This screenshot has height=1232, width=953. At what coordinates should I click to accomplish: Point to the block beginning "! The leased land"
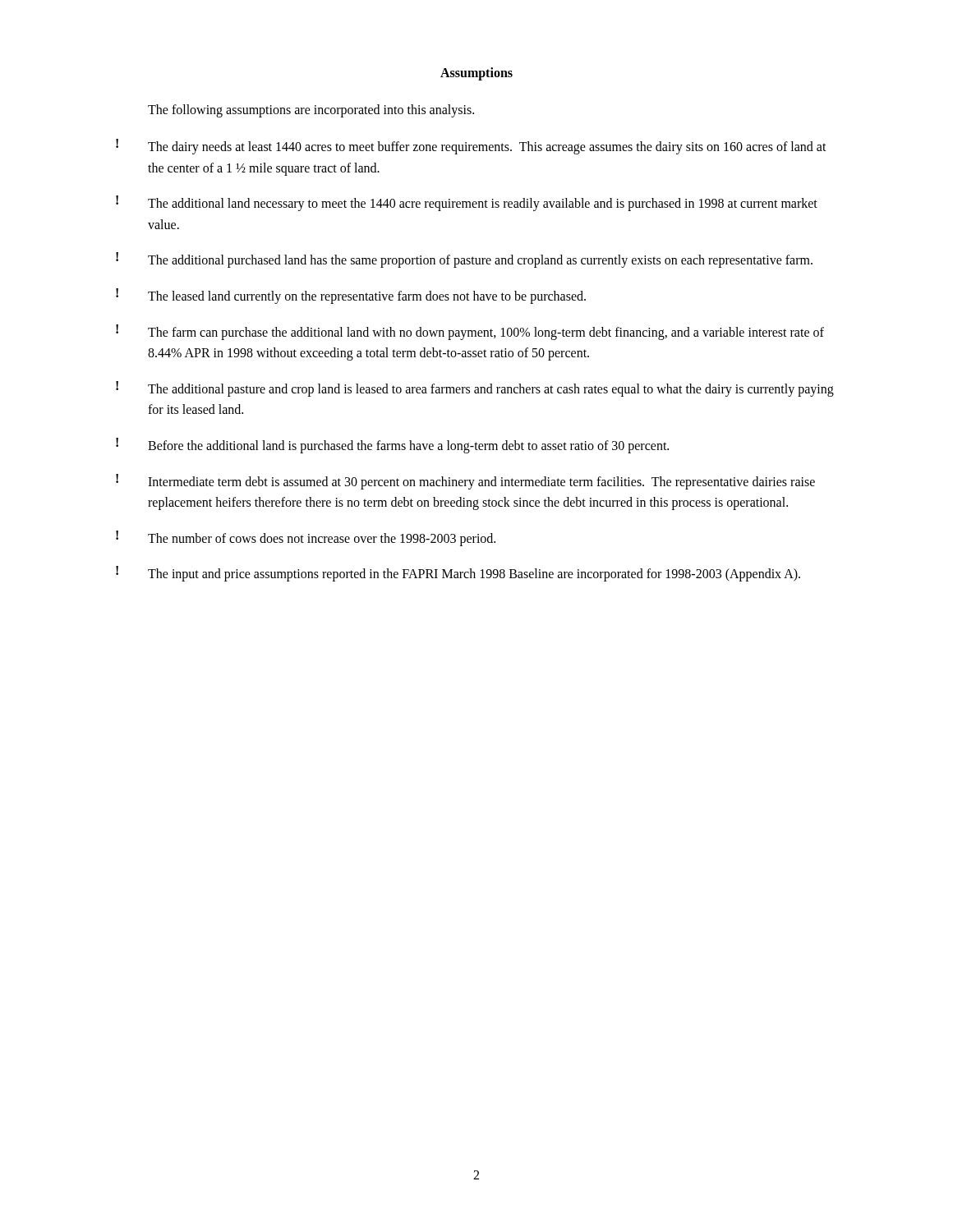[476, 296]
